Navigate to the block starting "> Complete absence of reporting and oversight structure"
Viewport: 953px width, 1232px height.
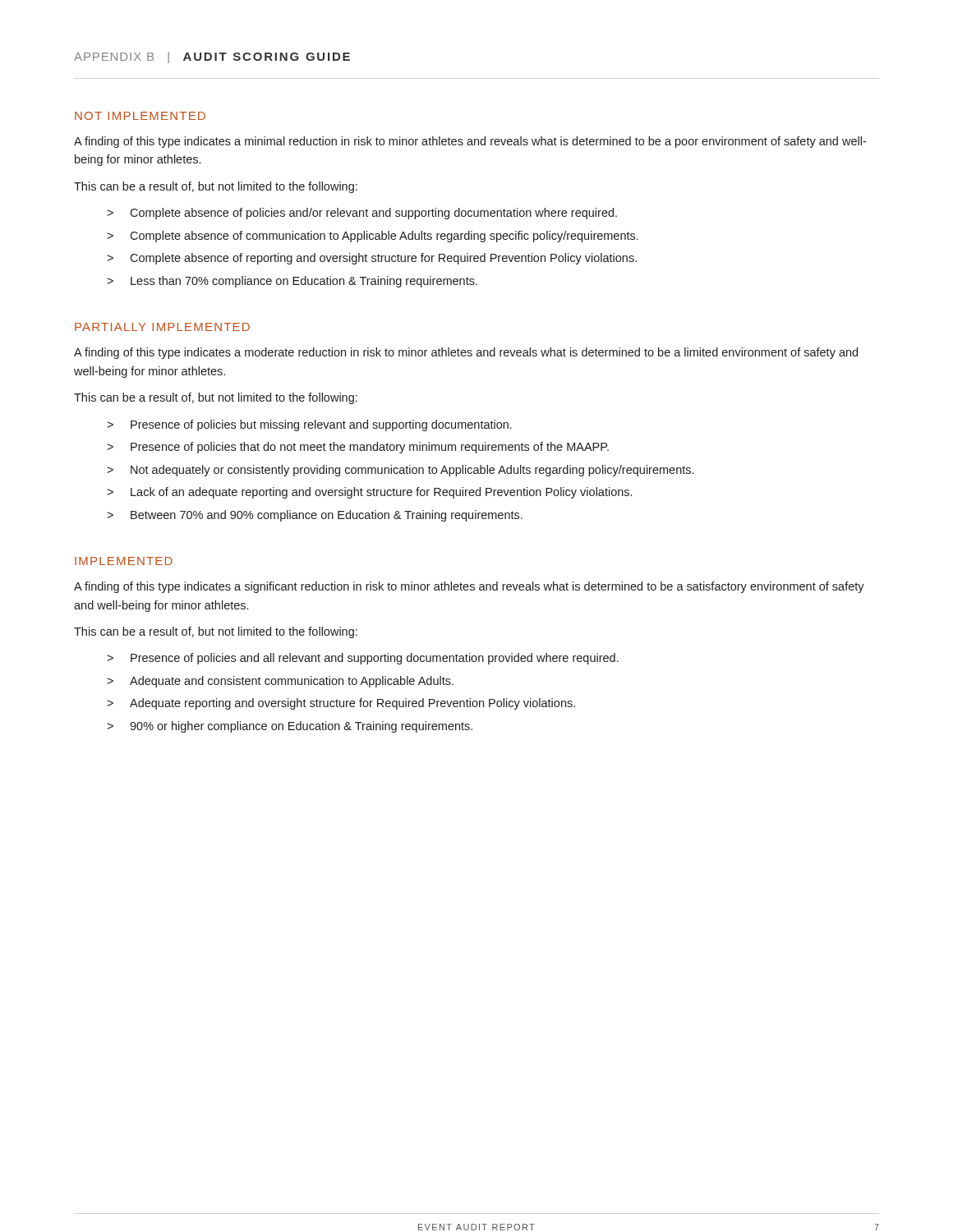point(372,258)
